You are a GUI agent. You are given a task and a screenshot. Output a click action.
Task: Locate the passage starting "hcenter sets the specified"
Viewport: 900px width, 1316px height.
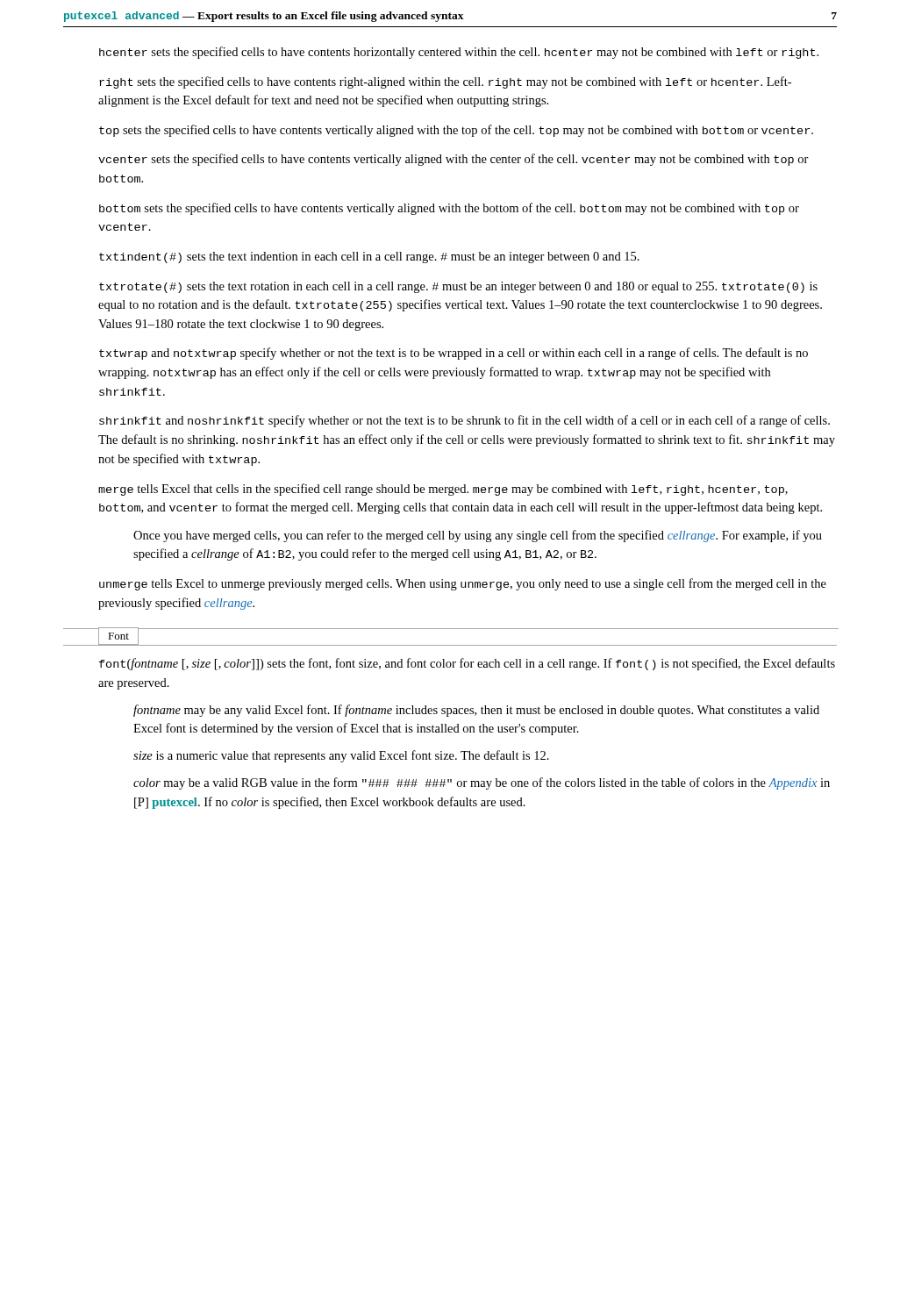tap(441, 53)
